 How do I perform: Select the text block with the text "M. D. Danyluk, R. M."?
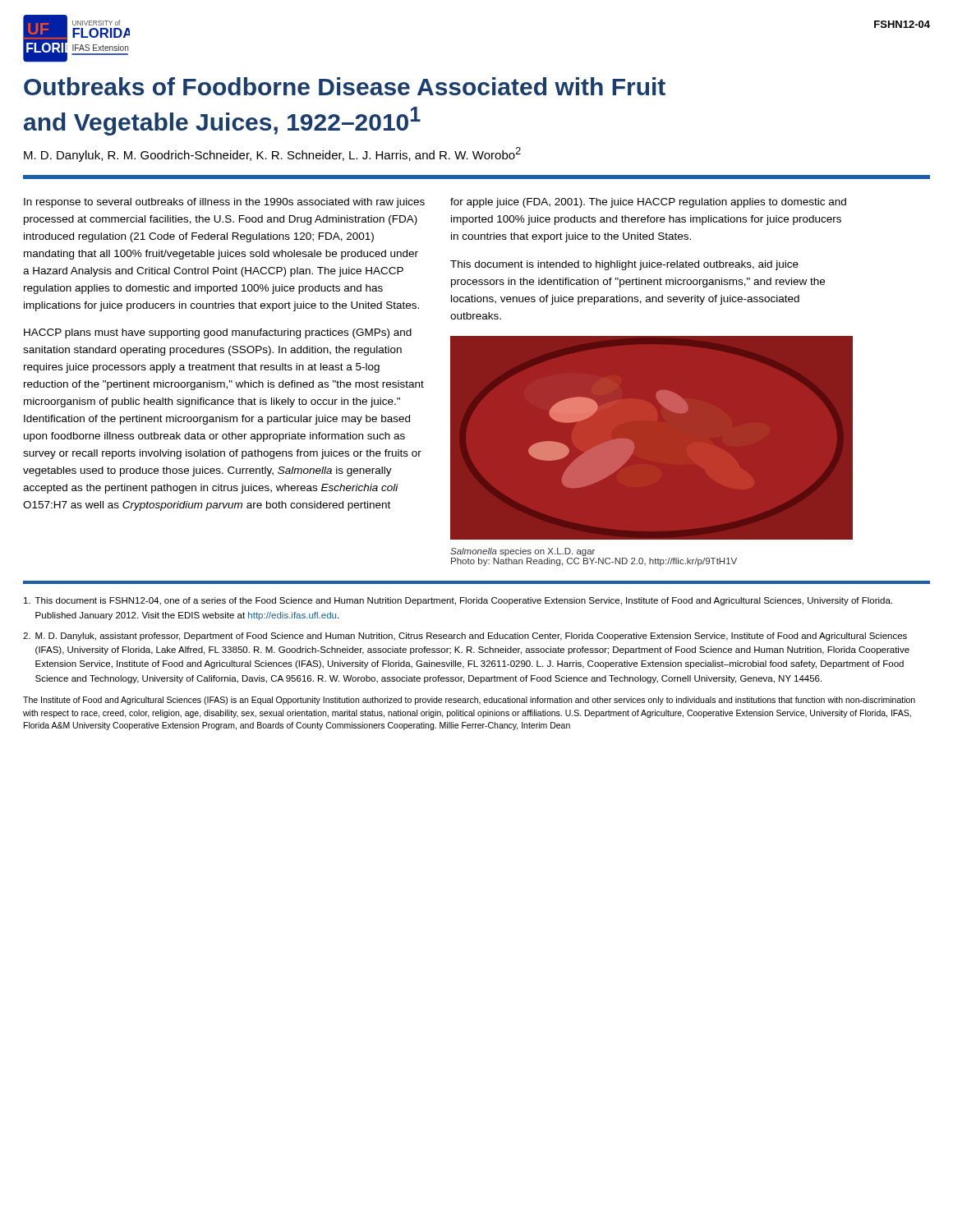[x=272, y=154]
